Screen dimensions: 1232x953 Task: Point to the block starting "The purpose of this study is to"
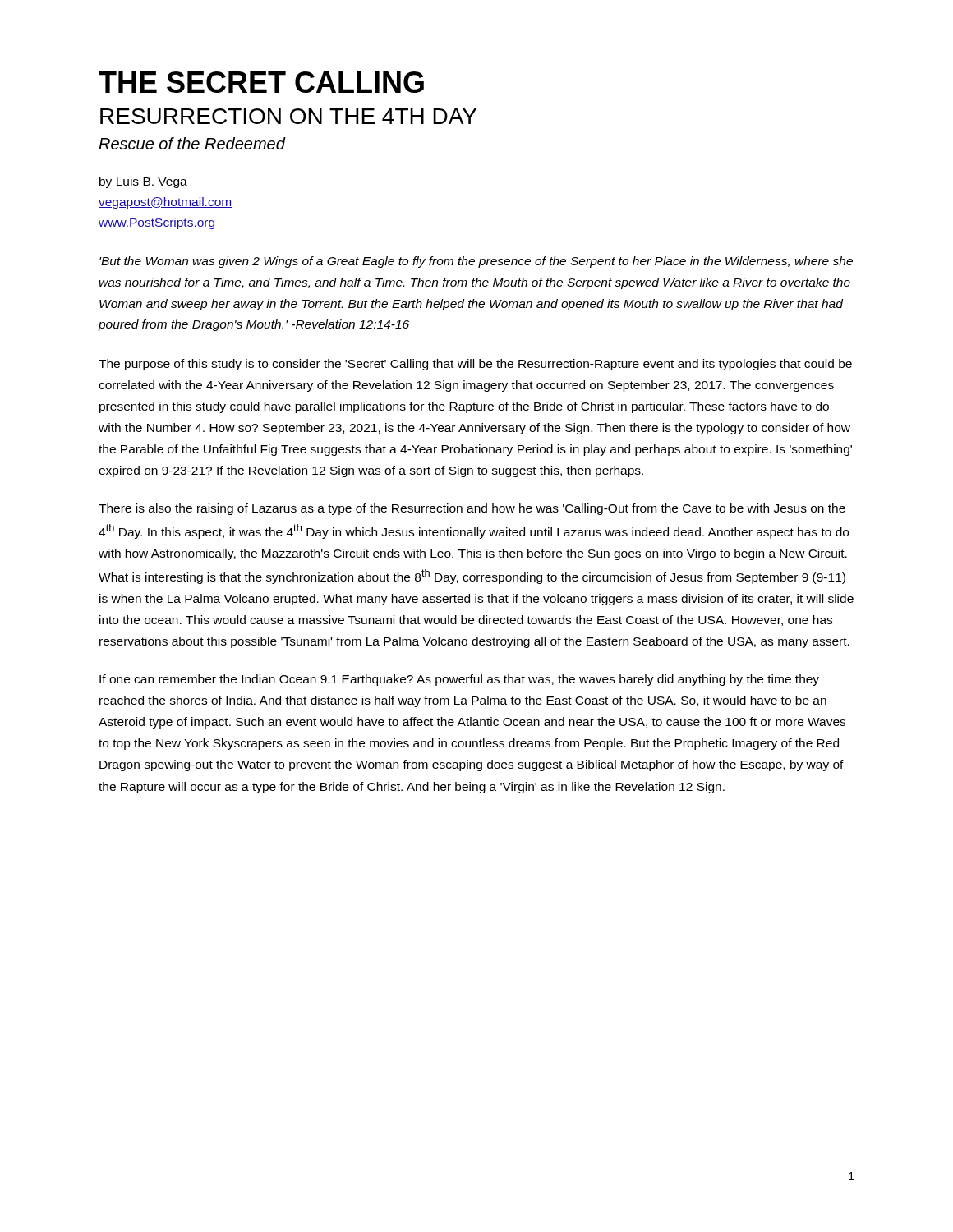point(476,417)
